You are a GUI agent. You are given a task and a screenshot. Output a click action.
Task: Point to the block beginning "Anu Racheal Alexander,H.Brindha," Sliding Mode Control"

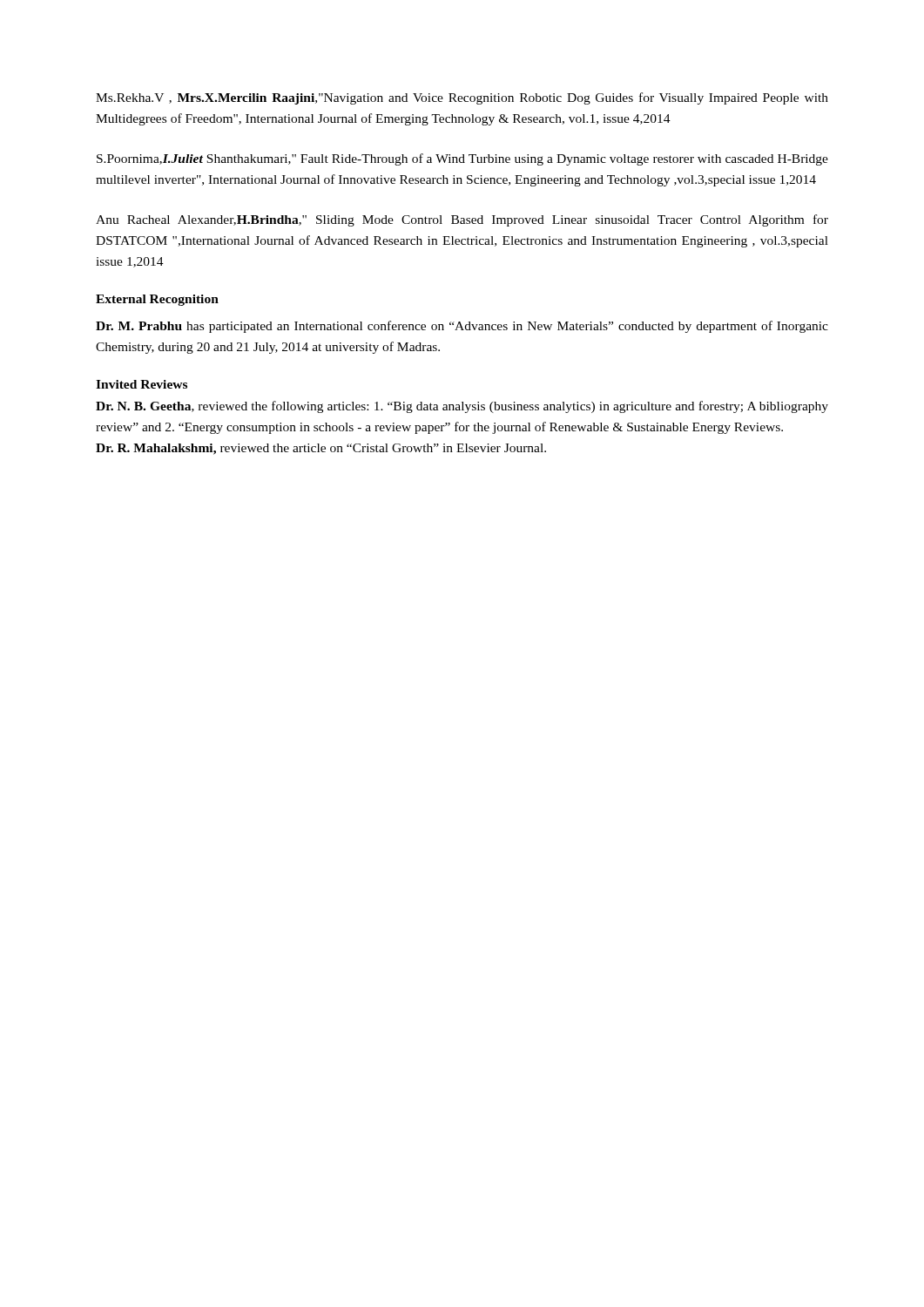[462, 240]
